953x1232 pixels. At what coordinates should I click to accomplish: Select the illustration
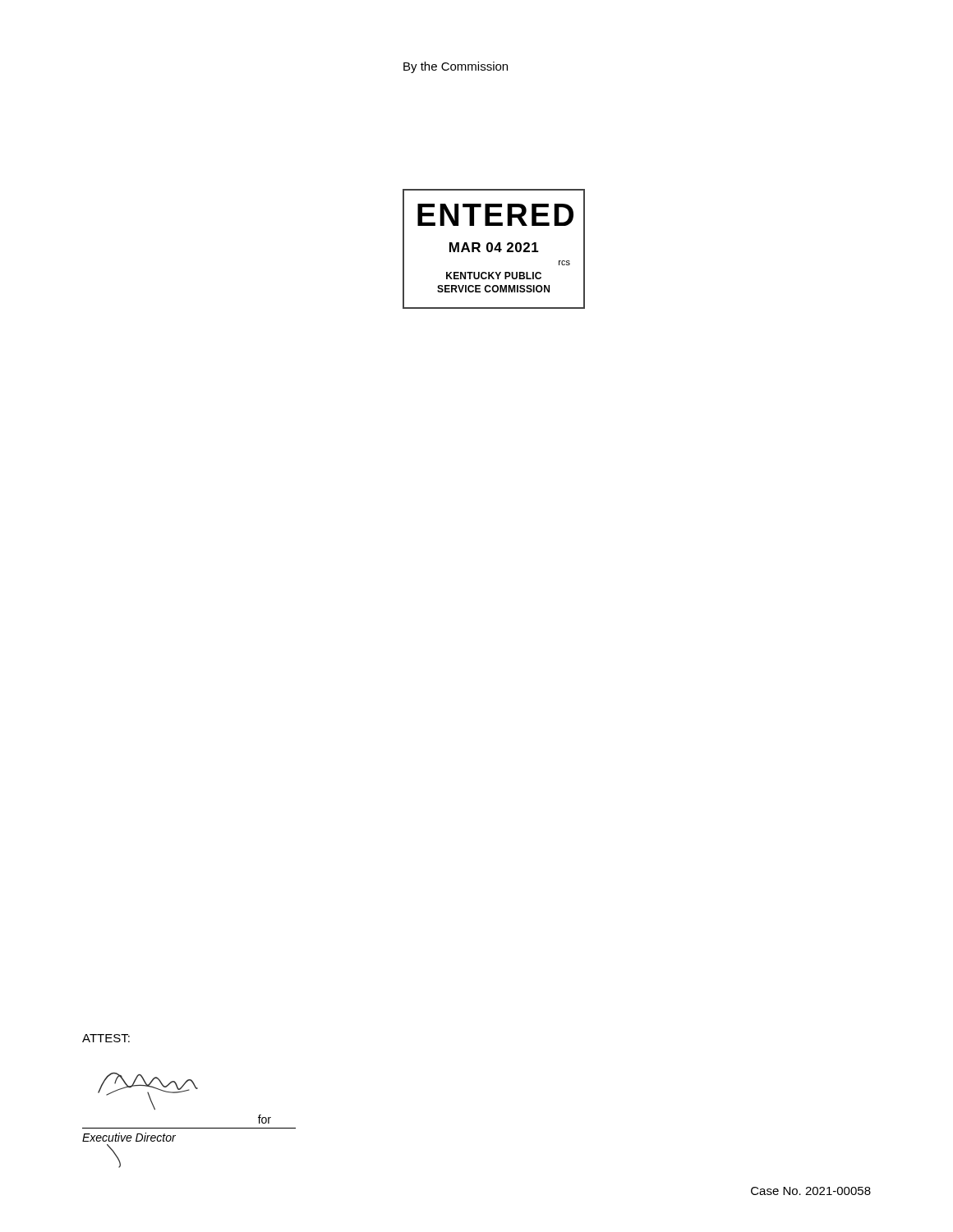tap(164, 1081)
